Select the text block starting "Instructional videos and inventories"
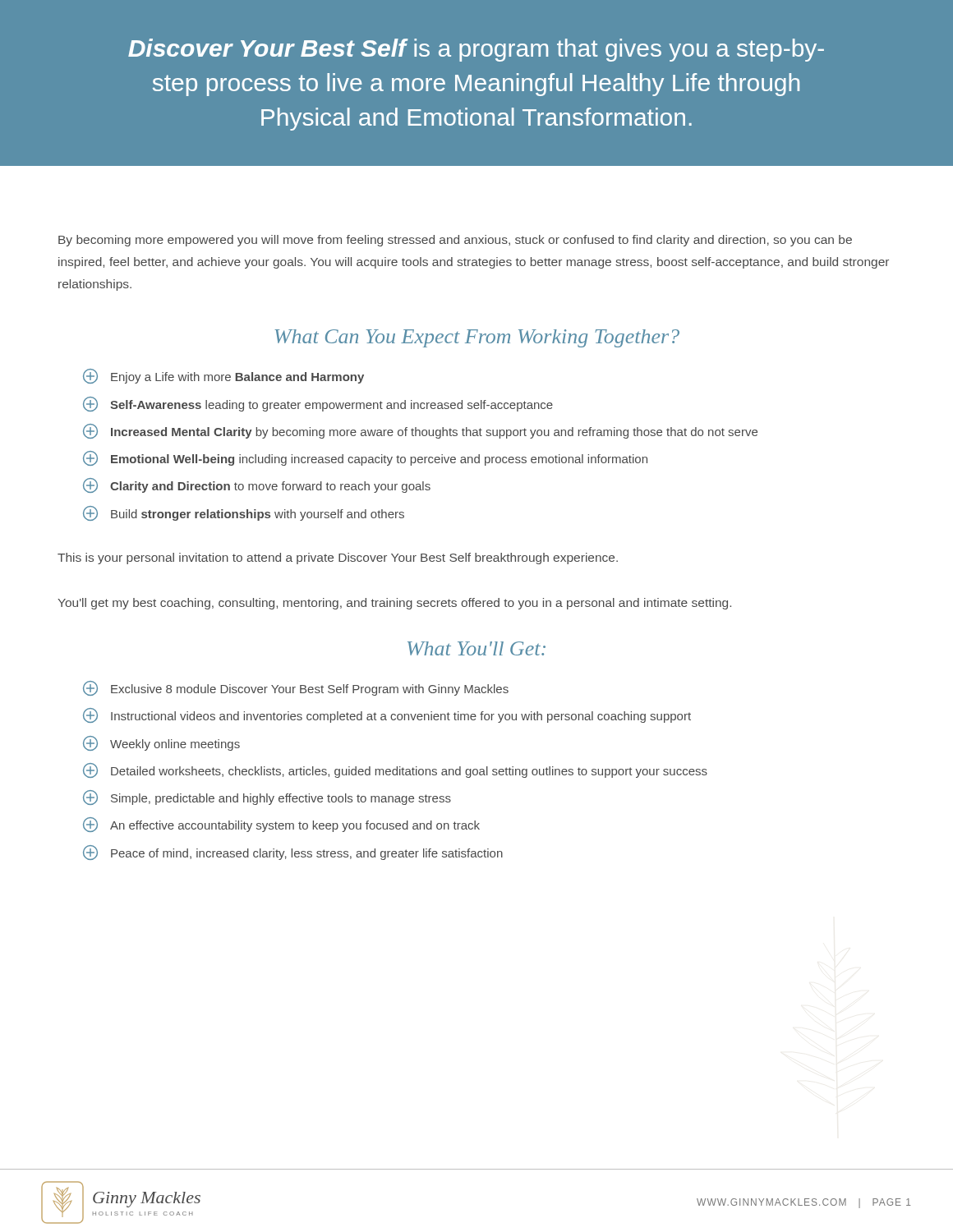Screen dimensions: 1232x953 489,716
